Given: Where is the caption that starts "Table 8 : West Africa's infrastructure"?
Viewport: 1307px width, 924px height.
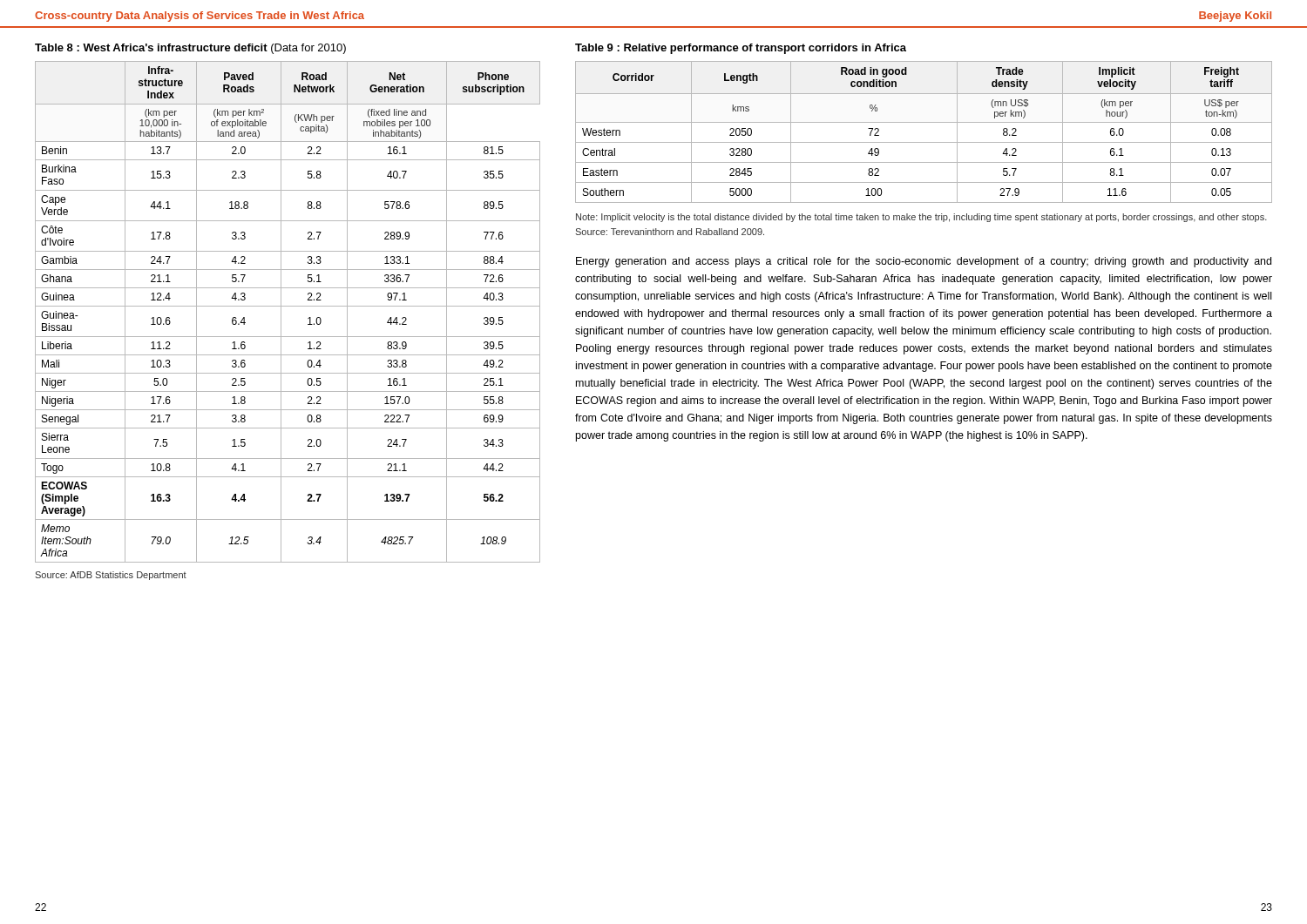Looking at the screenshot, I should pos(191,47).
